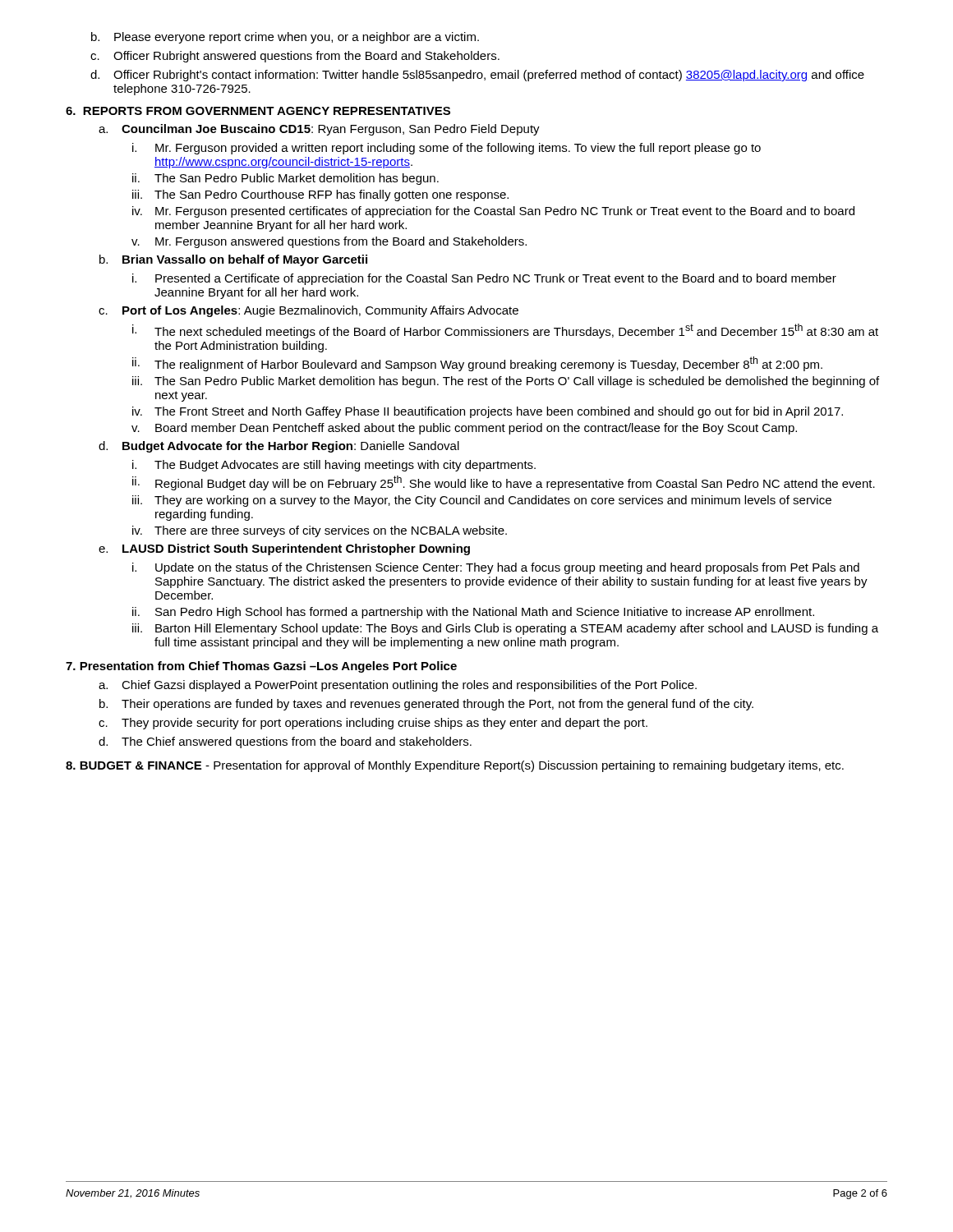953x1232 pixels.
Task: Where is the passage that starts "c. They provide security for"?
Action: click(493, 722)
